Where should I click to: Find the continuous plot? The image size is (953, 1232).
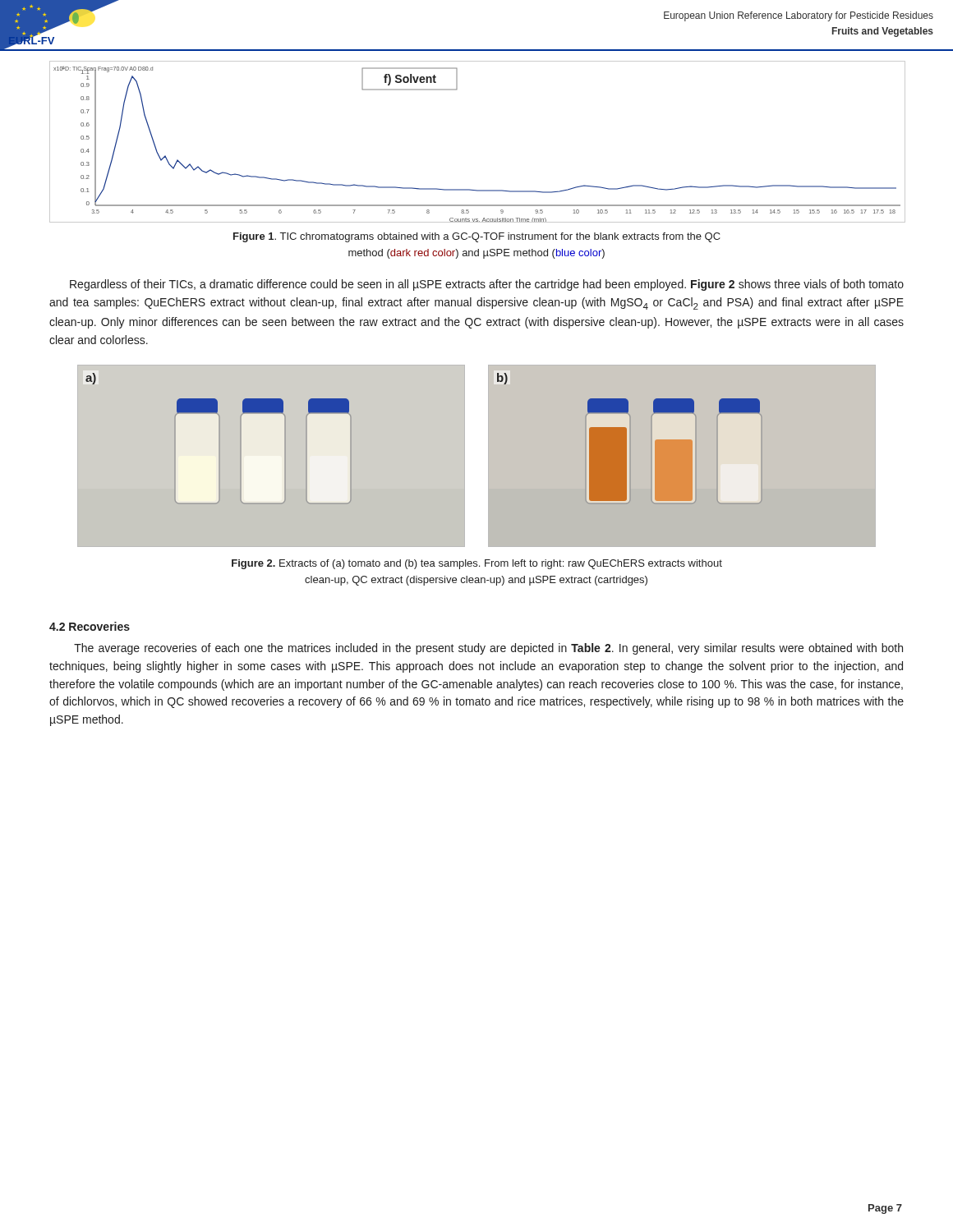(476, 142)
